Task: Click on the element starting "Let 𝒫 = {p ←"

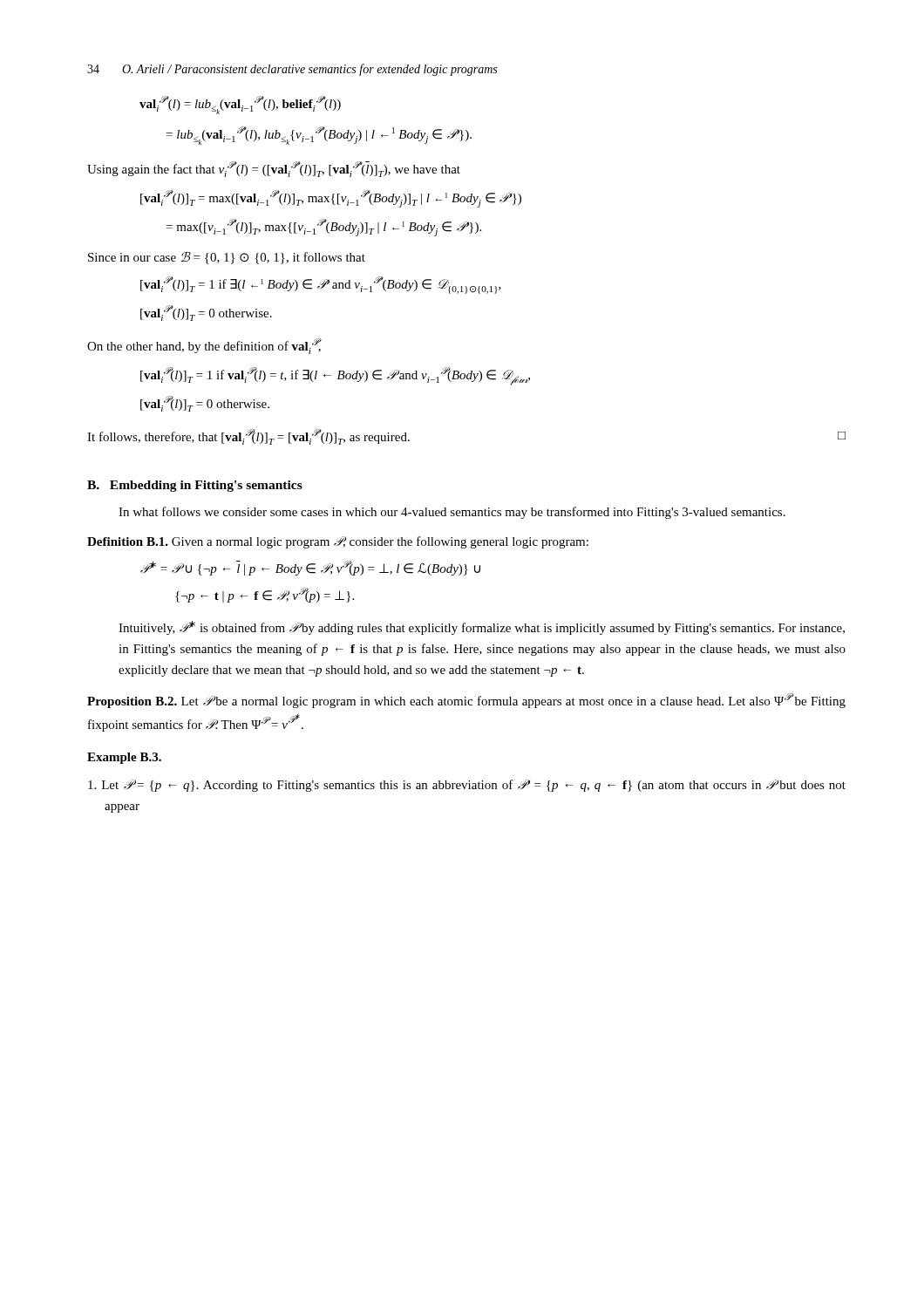Action: tap(466, 796)
